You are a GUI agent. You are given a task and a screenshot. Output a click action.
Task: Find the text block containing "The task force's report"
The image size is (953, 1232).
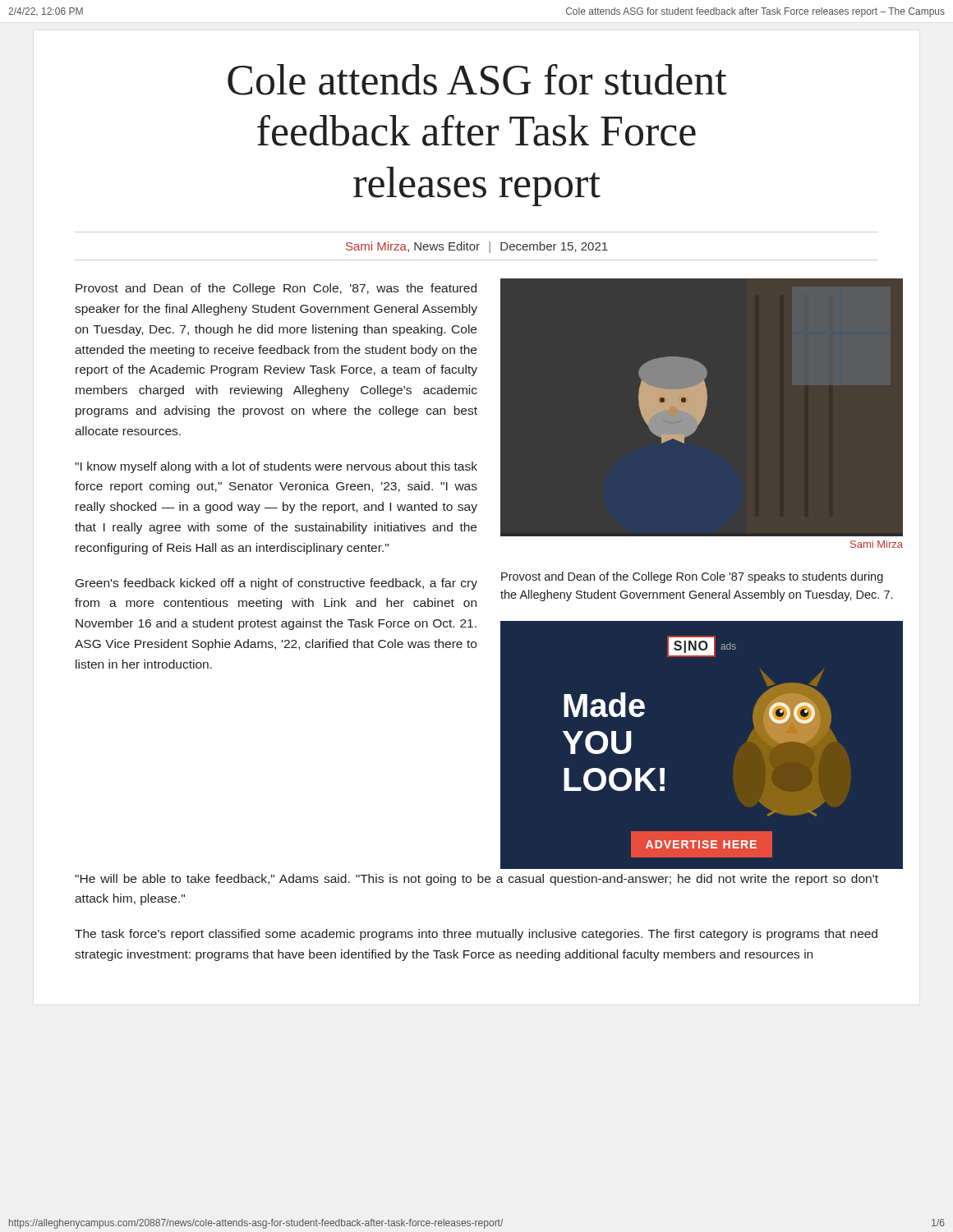[476, 944]
